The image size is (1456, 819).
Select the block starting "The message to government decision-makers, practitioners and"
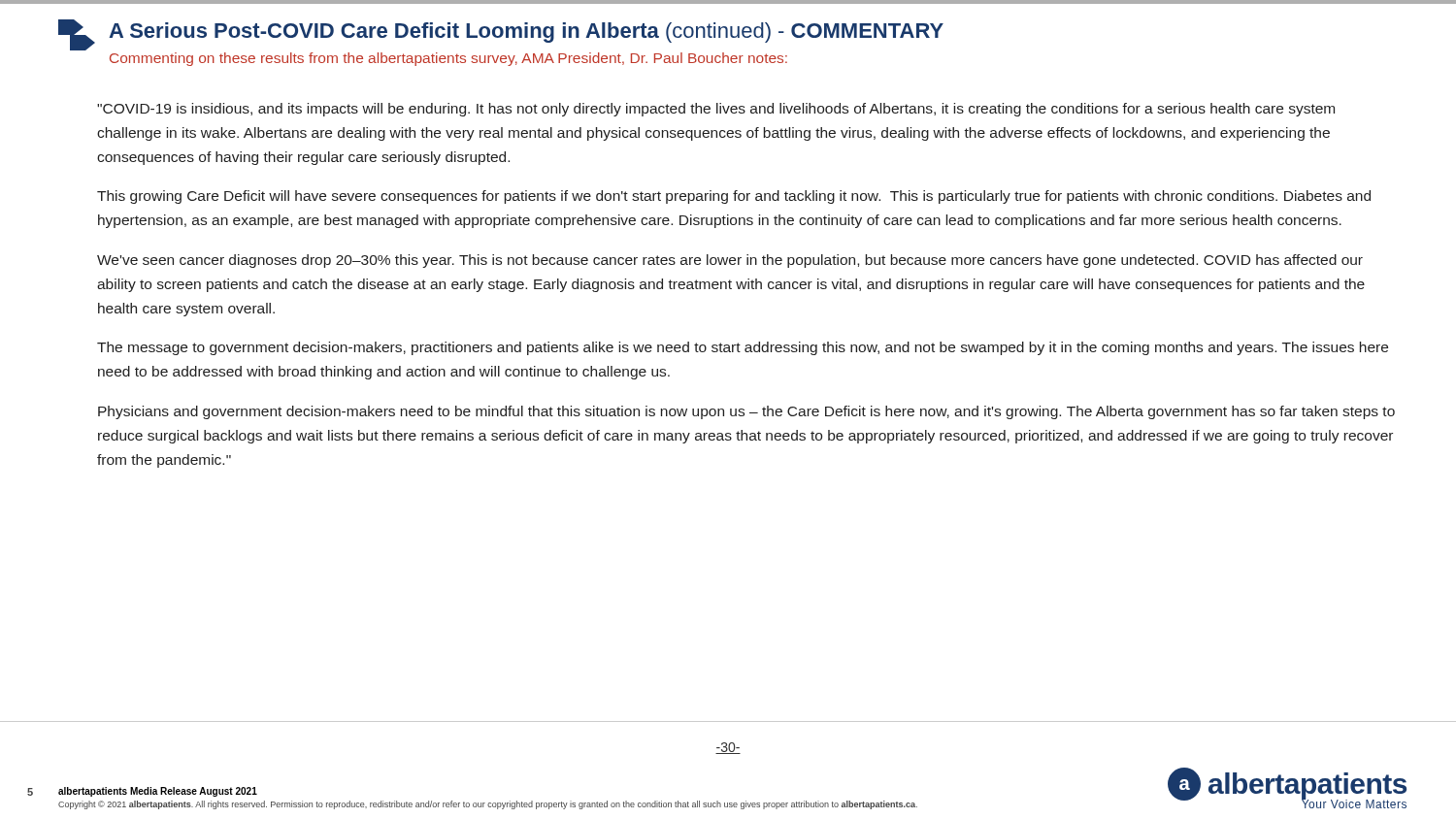(x=743, y=359)
